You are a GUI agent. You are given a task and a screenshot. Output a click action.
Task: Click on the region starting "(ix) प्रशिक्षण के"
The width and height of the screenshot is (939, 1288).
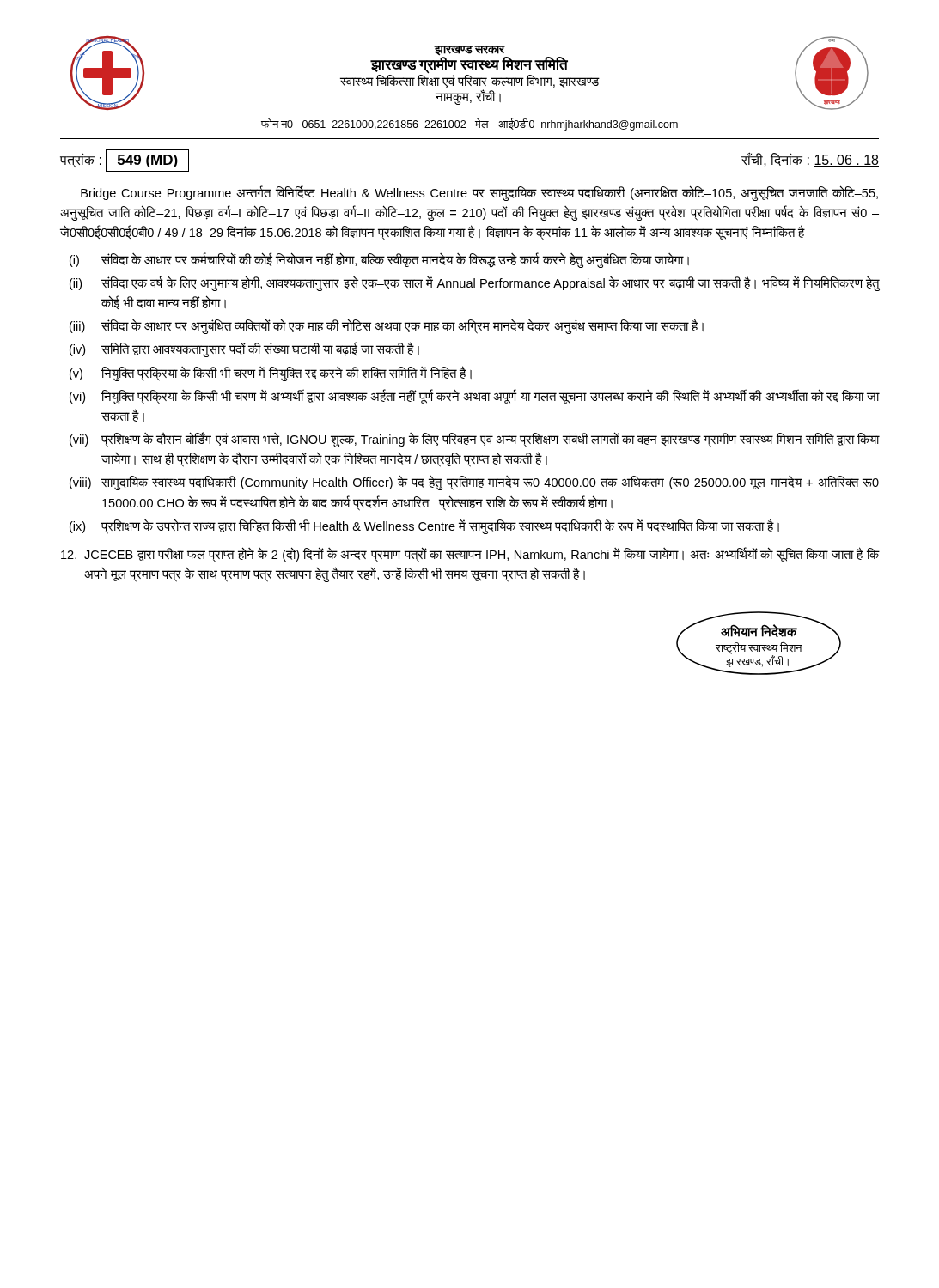tap(474, 527)
